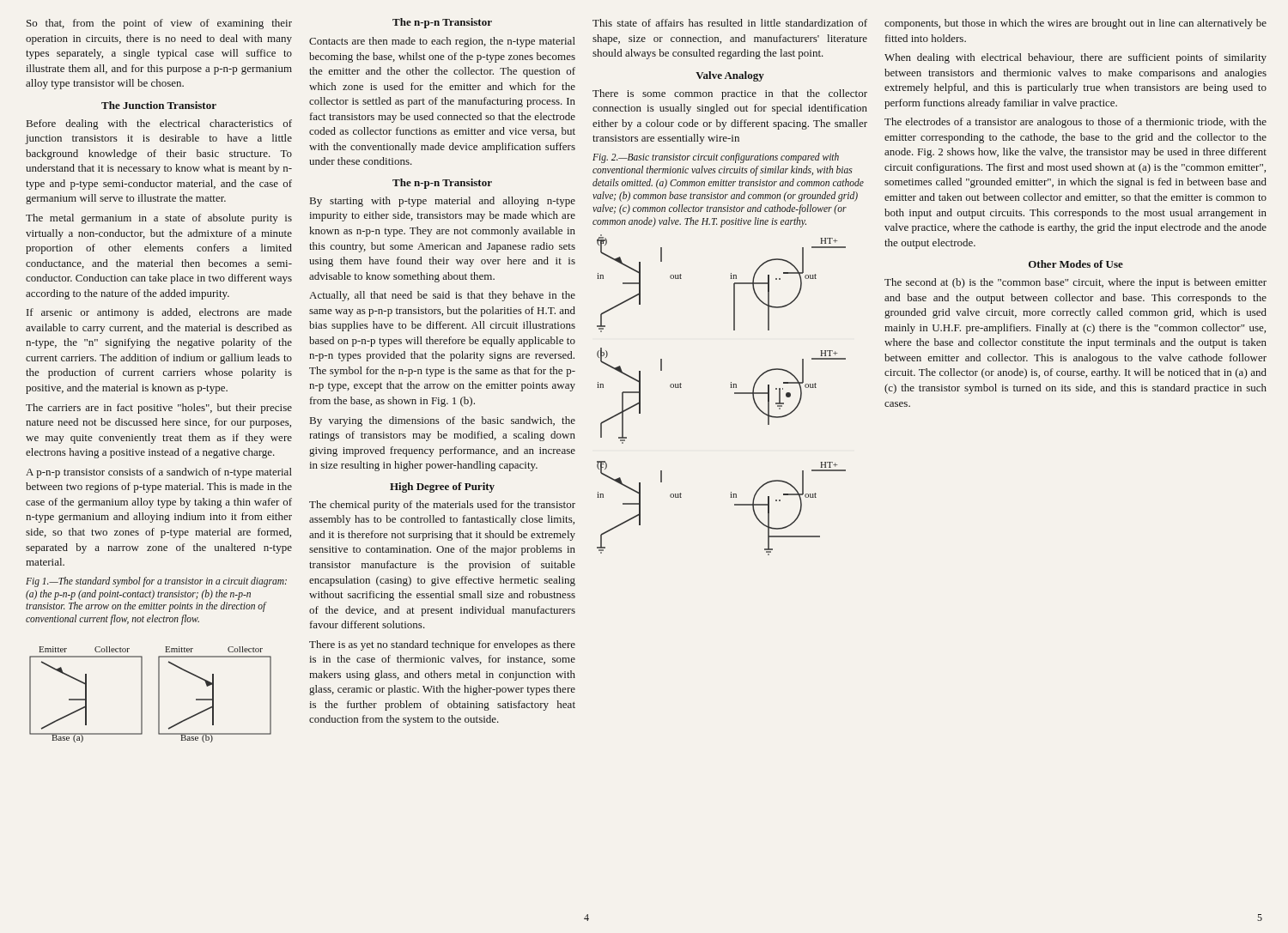Image resolution: width=1288 pixels, height=933 pixels.
Task: Locate the block of text that opens with "By starting with p-type material and alloying"
Action: click(442, 333)
